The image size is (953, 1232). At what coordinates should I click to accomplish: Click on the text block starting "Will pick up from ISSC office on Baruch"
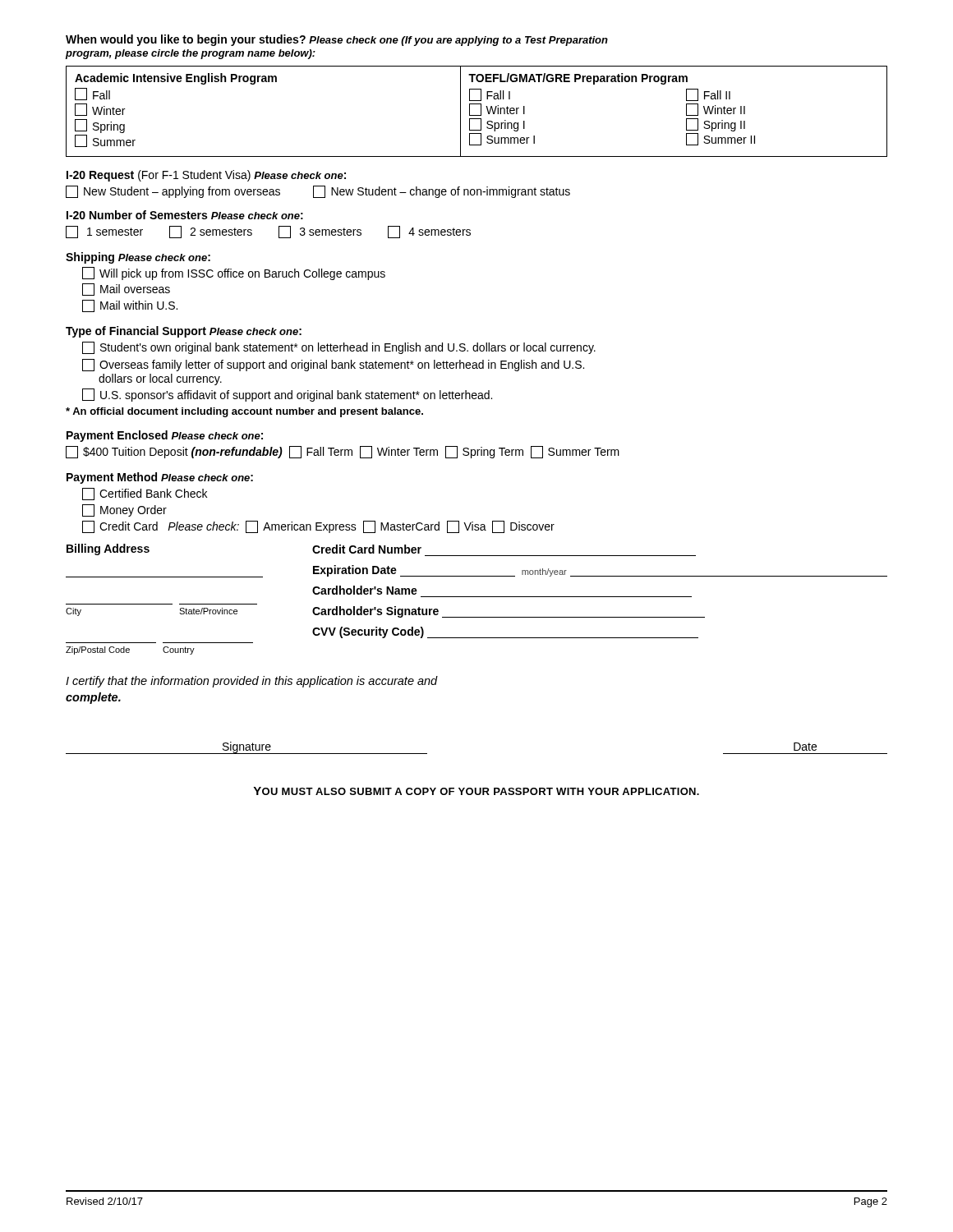234,273
